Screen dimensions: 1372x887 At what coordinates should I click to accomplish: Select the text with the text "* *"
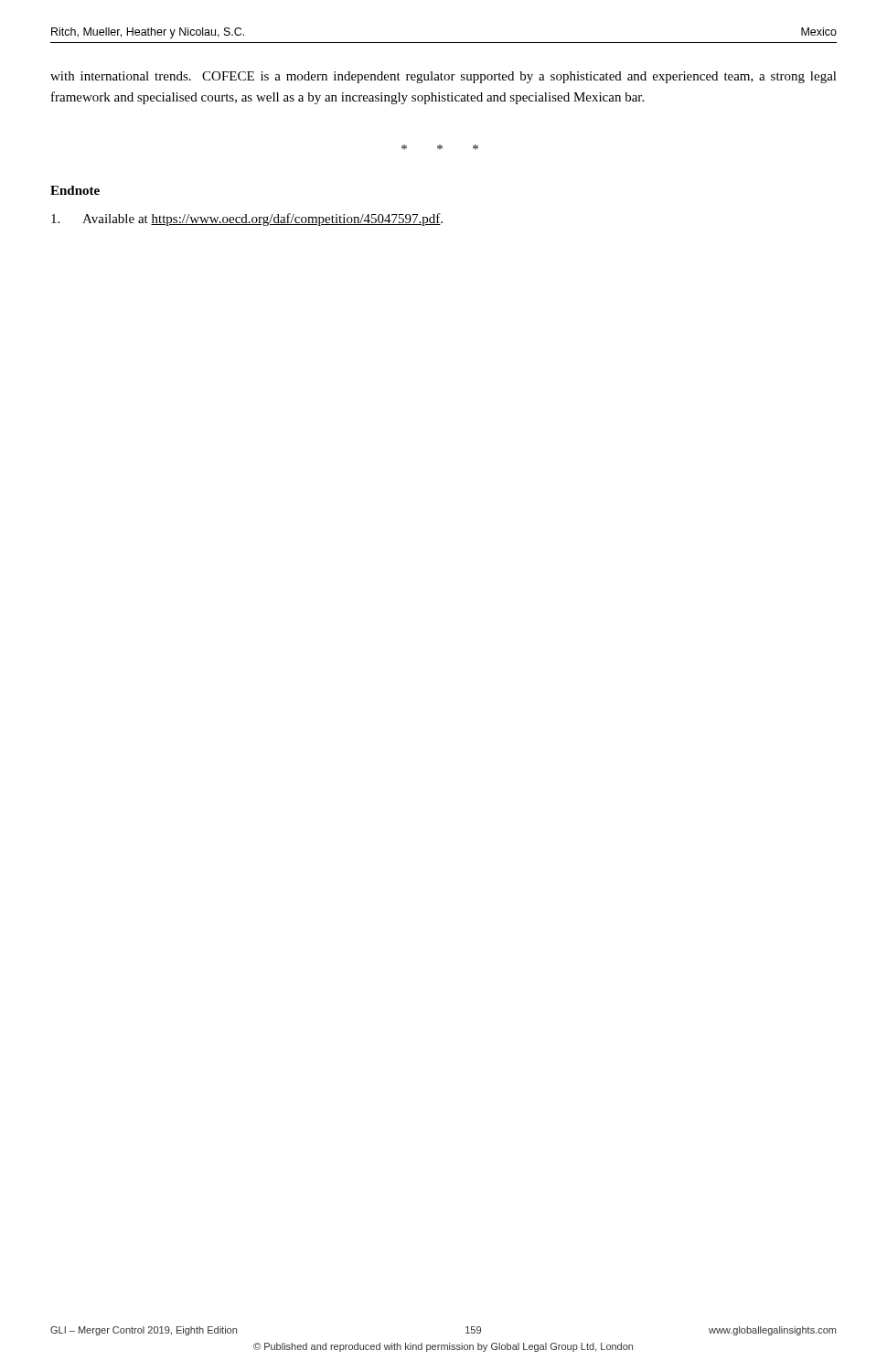pyautogui.click(x=444, y=149)
